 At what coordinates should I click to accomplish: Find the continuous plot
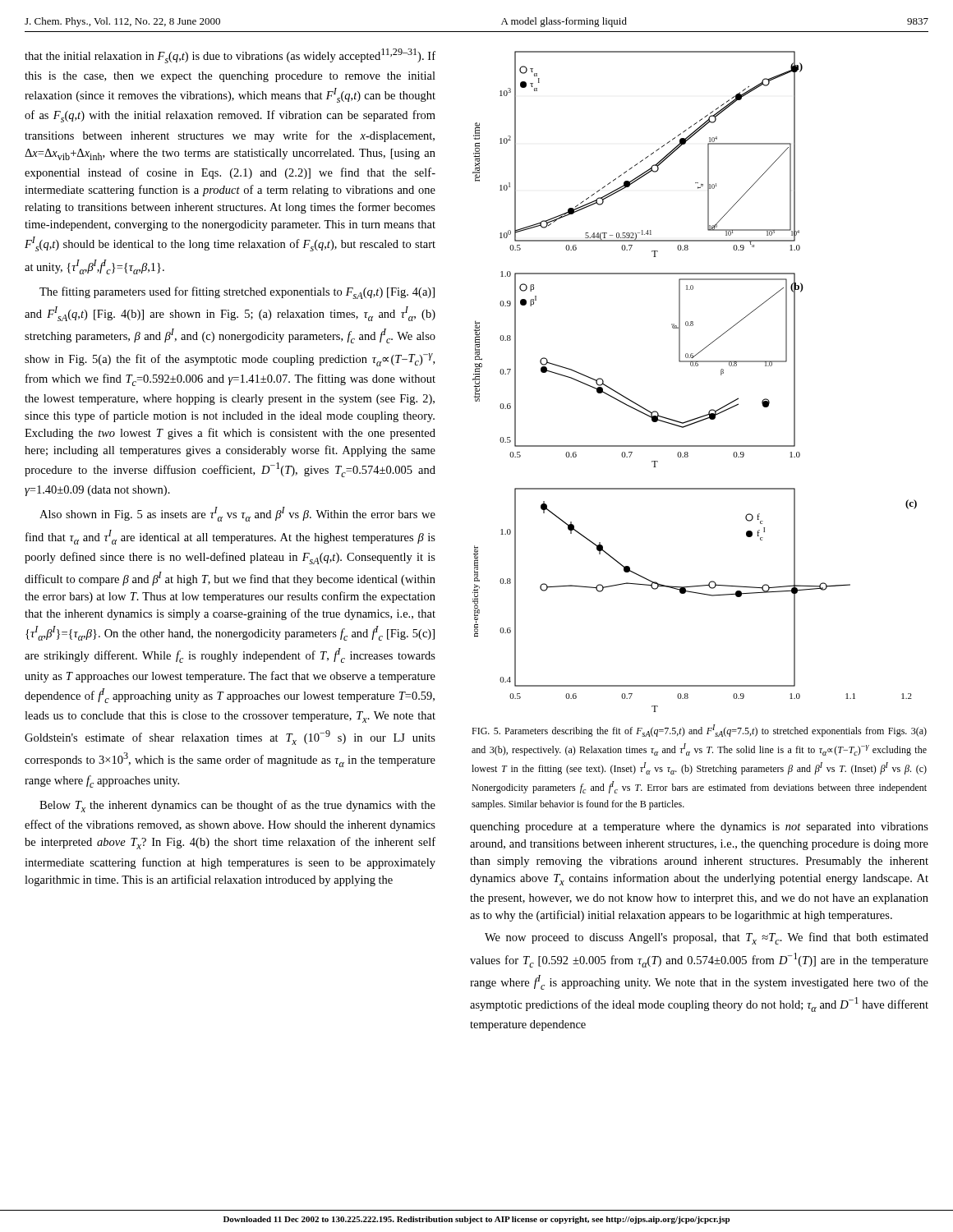[x=699, y=382]
